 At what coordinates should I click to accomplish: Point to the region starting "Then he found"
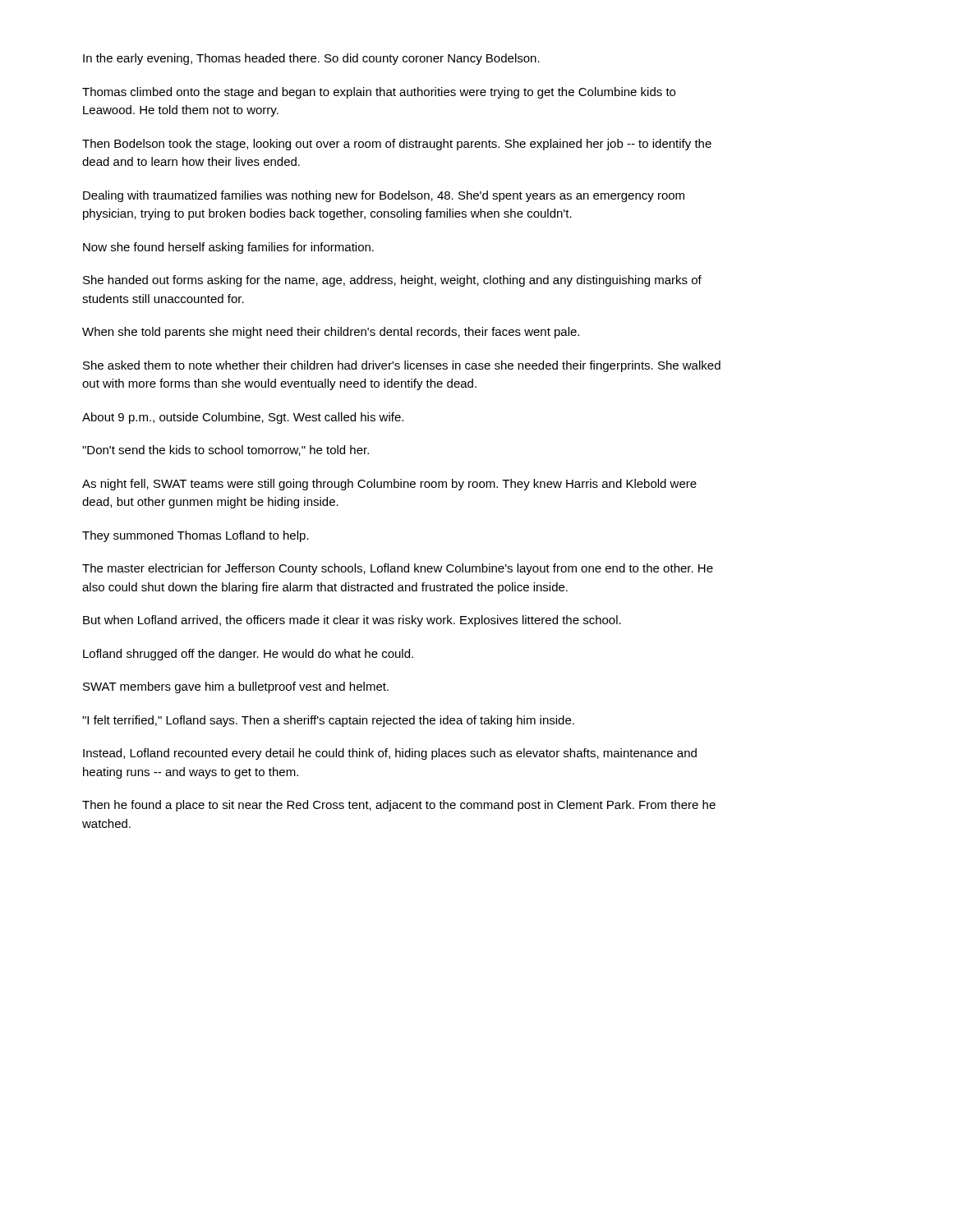[x=399, y=814]
